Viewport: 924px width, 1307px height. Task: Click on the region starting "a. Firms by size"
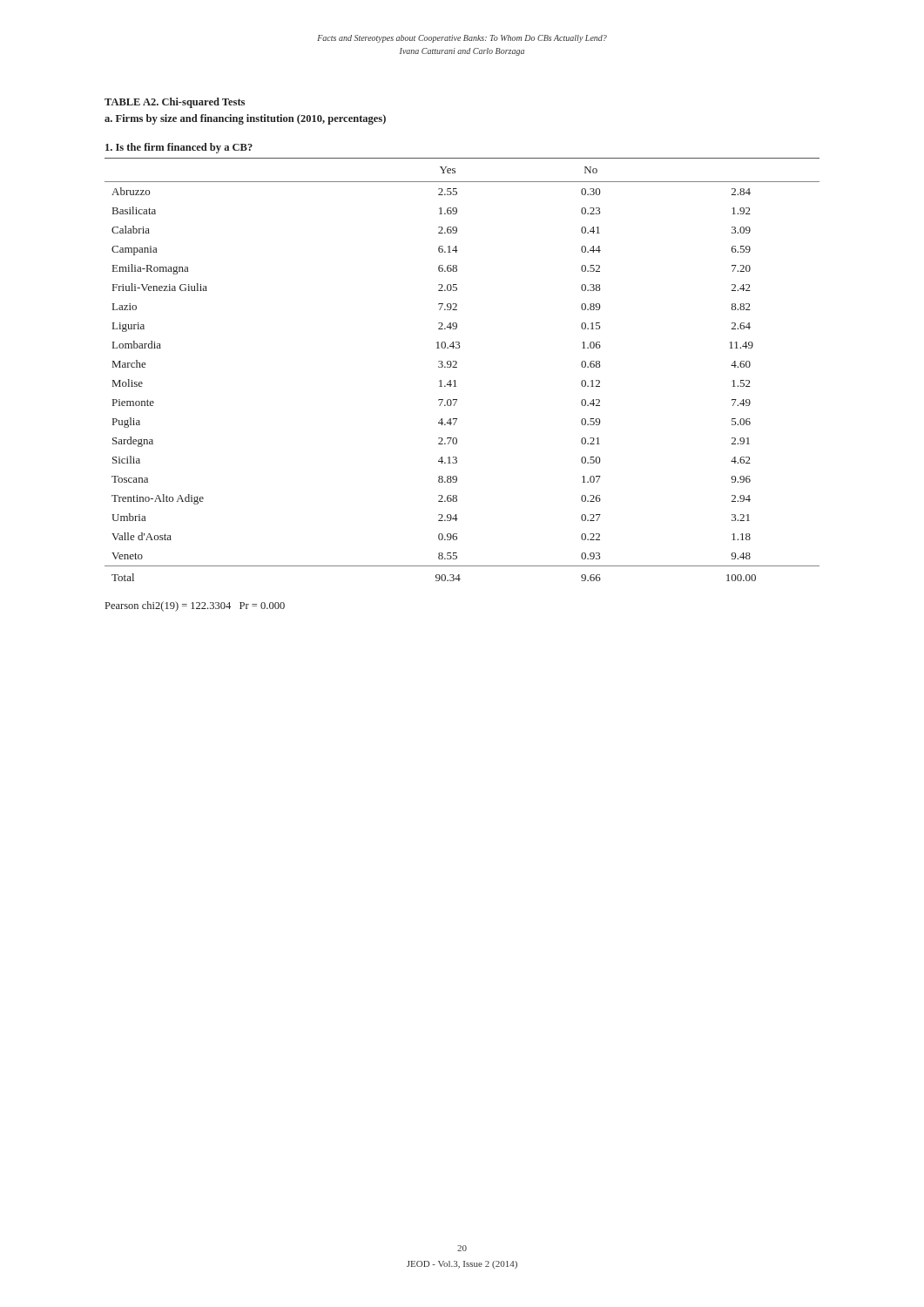(x=245, y=118)
